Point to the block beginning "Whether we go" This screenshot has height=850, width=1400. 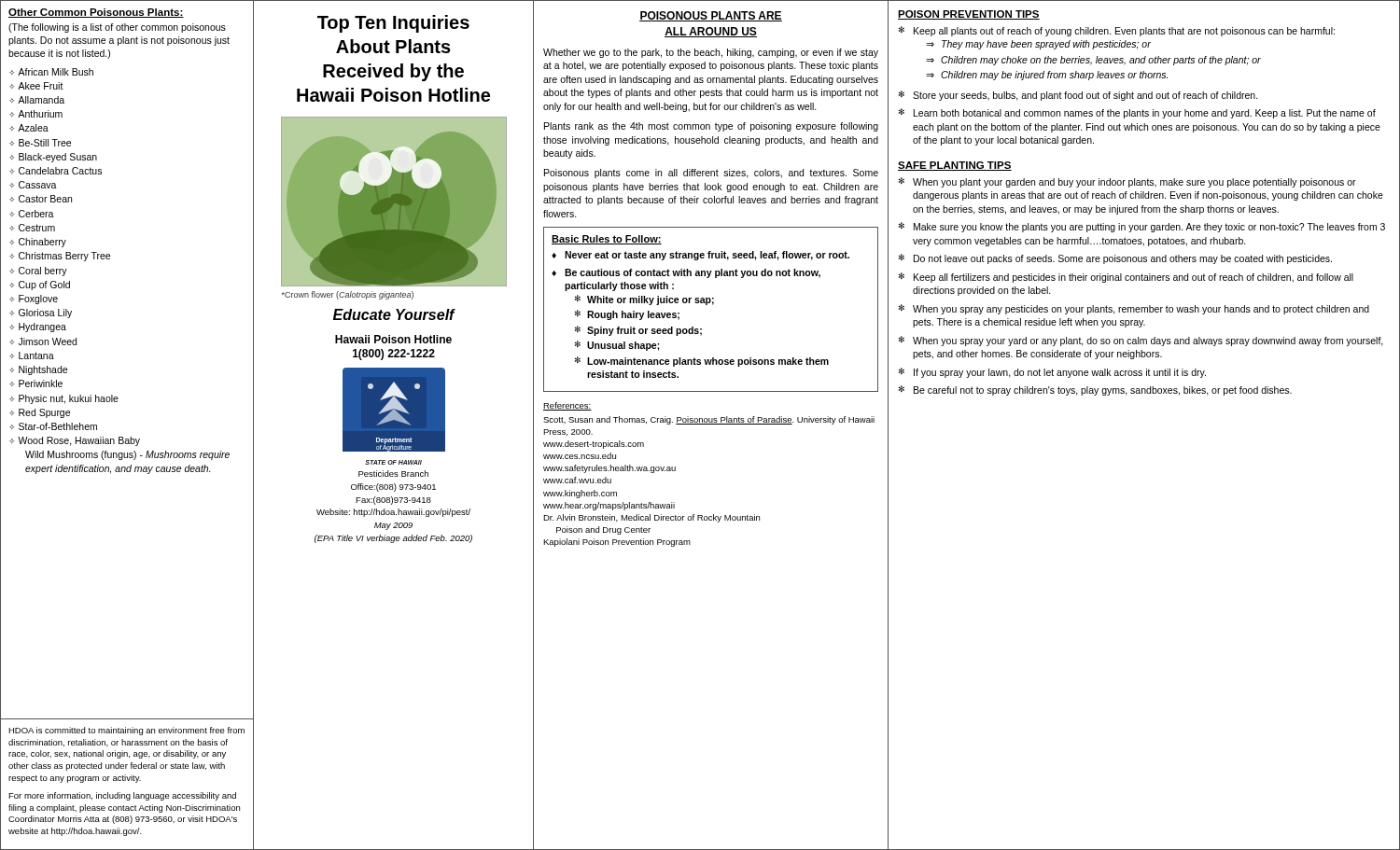711,79
